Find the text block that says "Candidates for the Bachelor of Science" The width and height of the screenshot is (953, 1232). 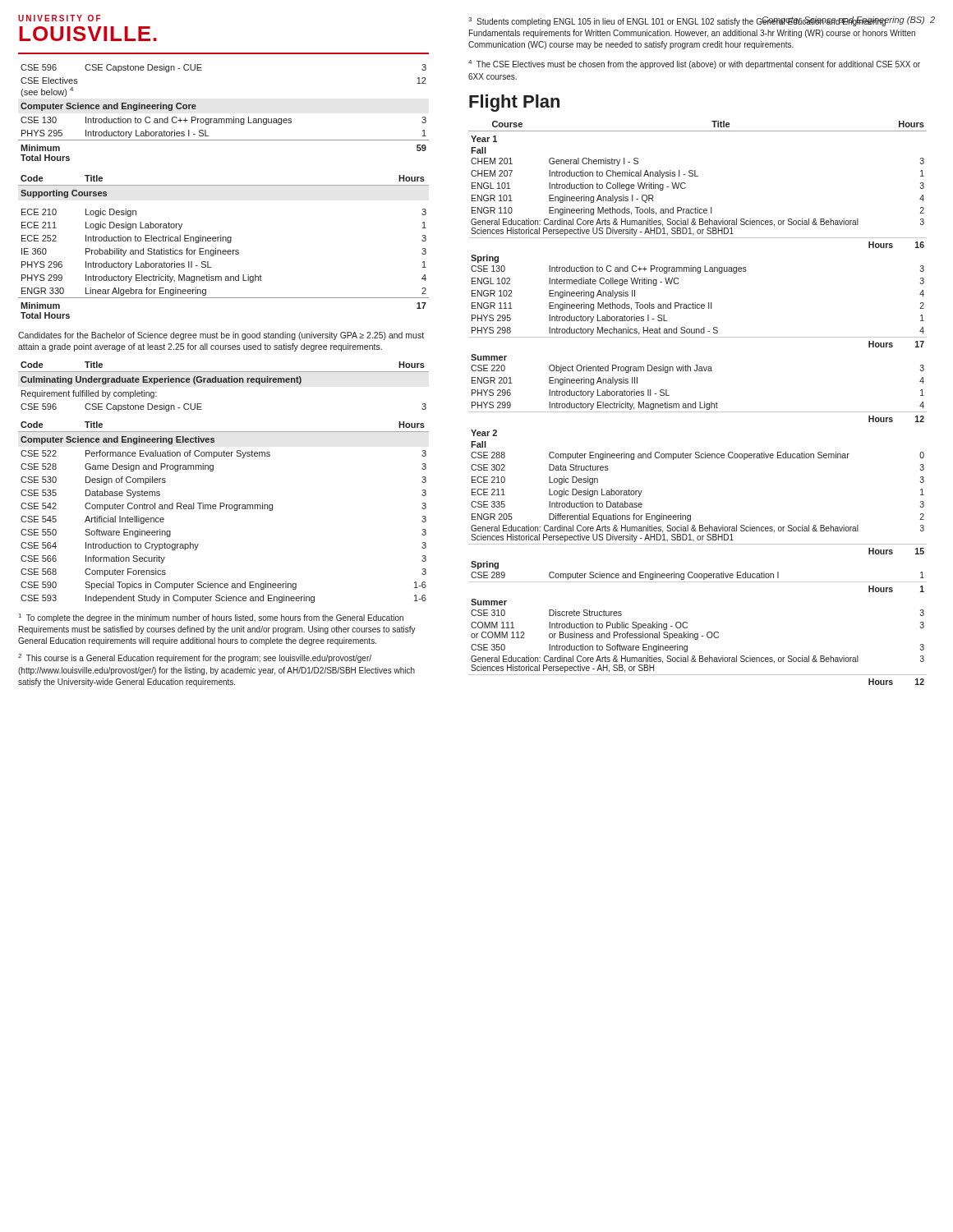pyautogui.click(x=221, y=341)
